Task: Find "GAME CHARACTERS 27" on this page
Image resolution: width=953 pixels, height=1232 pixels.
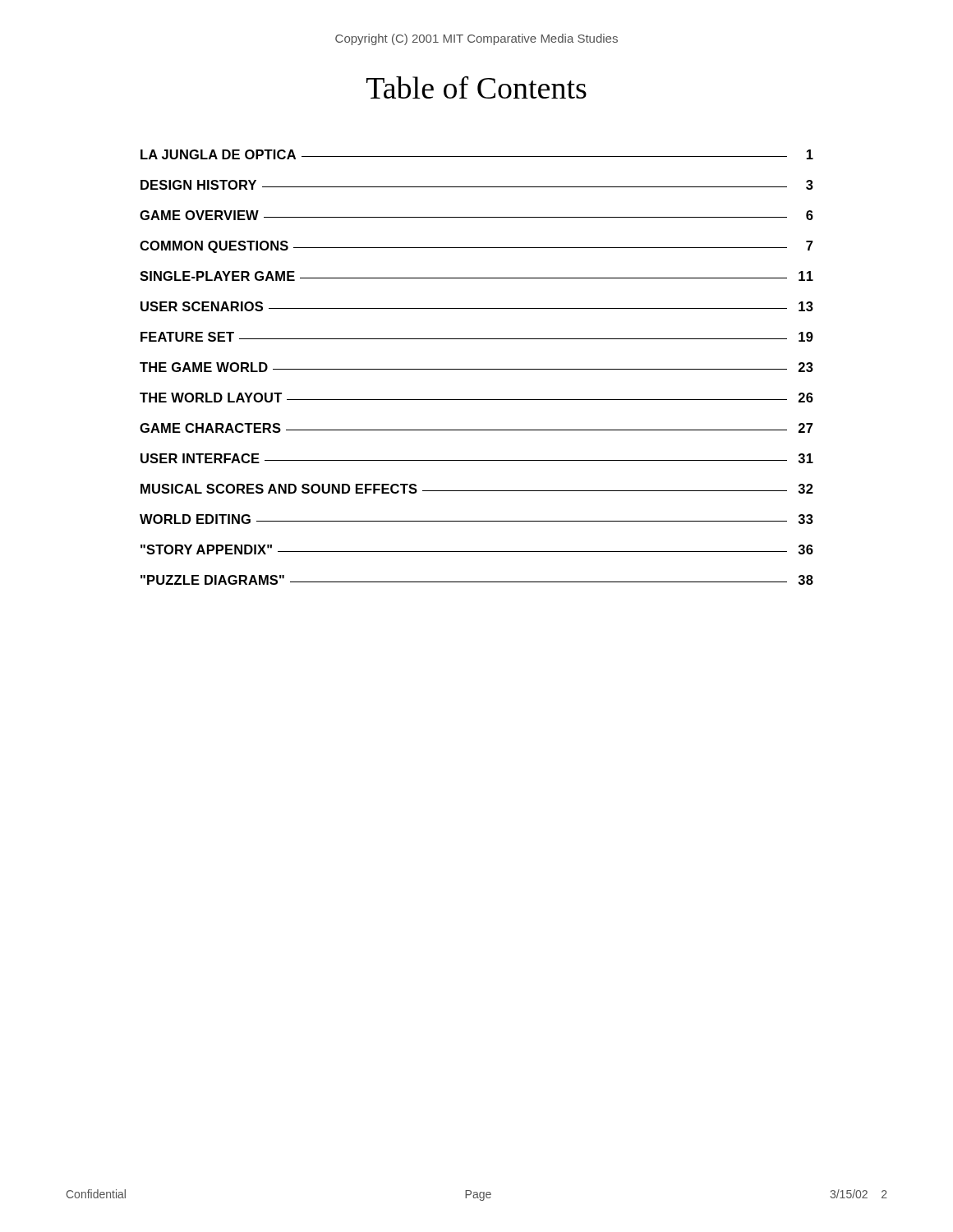Action: click(476, 428)
